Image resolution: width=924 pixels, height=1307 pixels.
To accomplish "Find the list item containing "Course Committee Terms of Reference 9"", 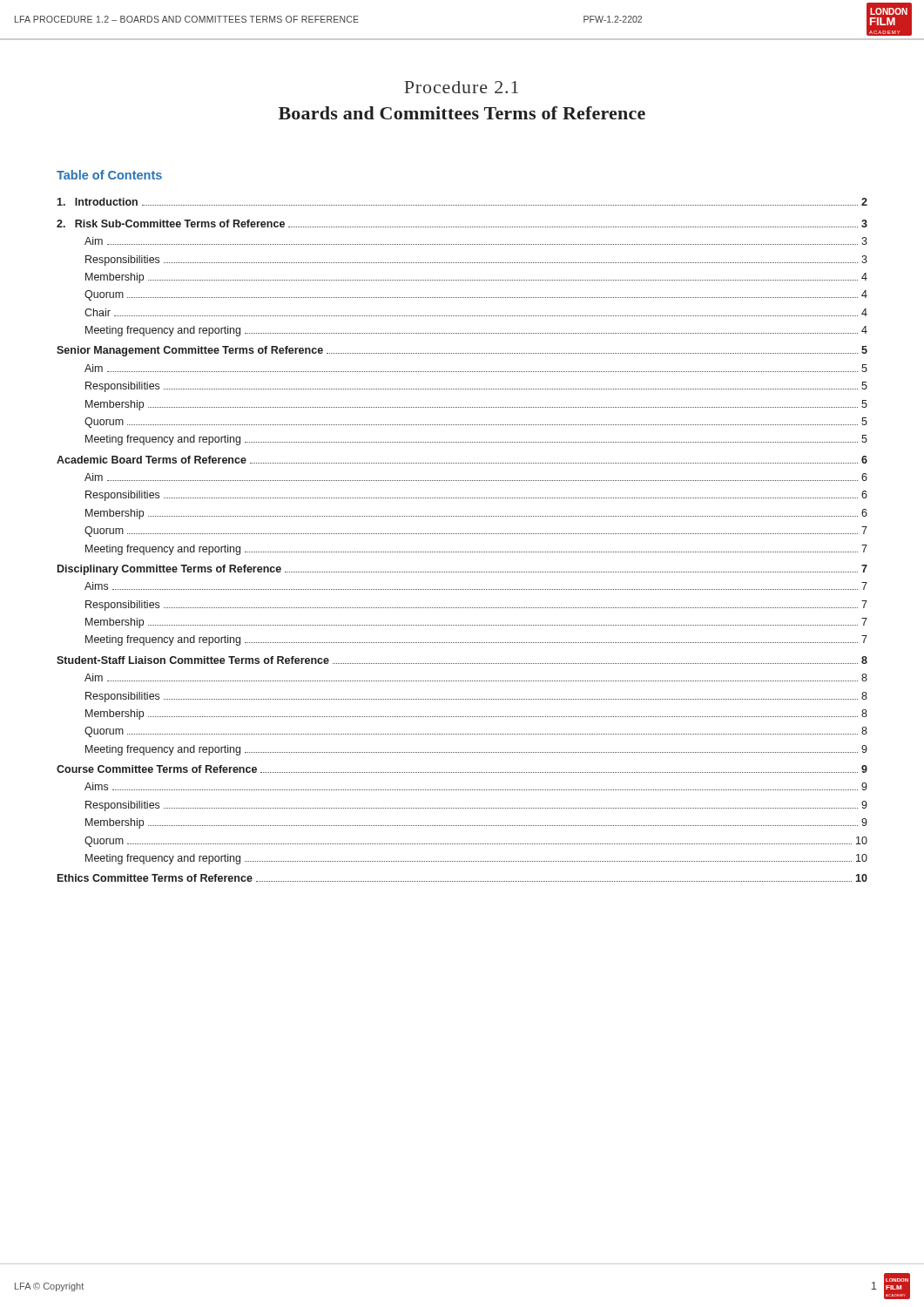I will (462, 770).
